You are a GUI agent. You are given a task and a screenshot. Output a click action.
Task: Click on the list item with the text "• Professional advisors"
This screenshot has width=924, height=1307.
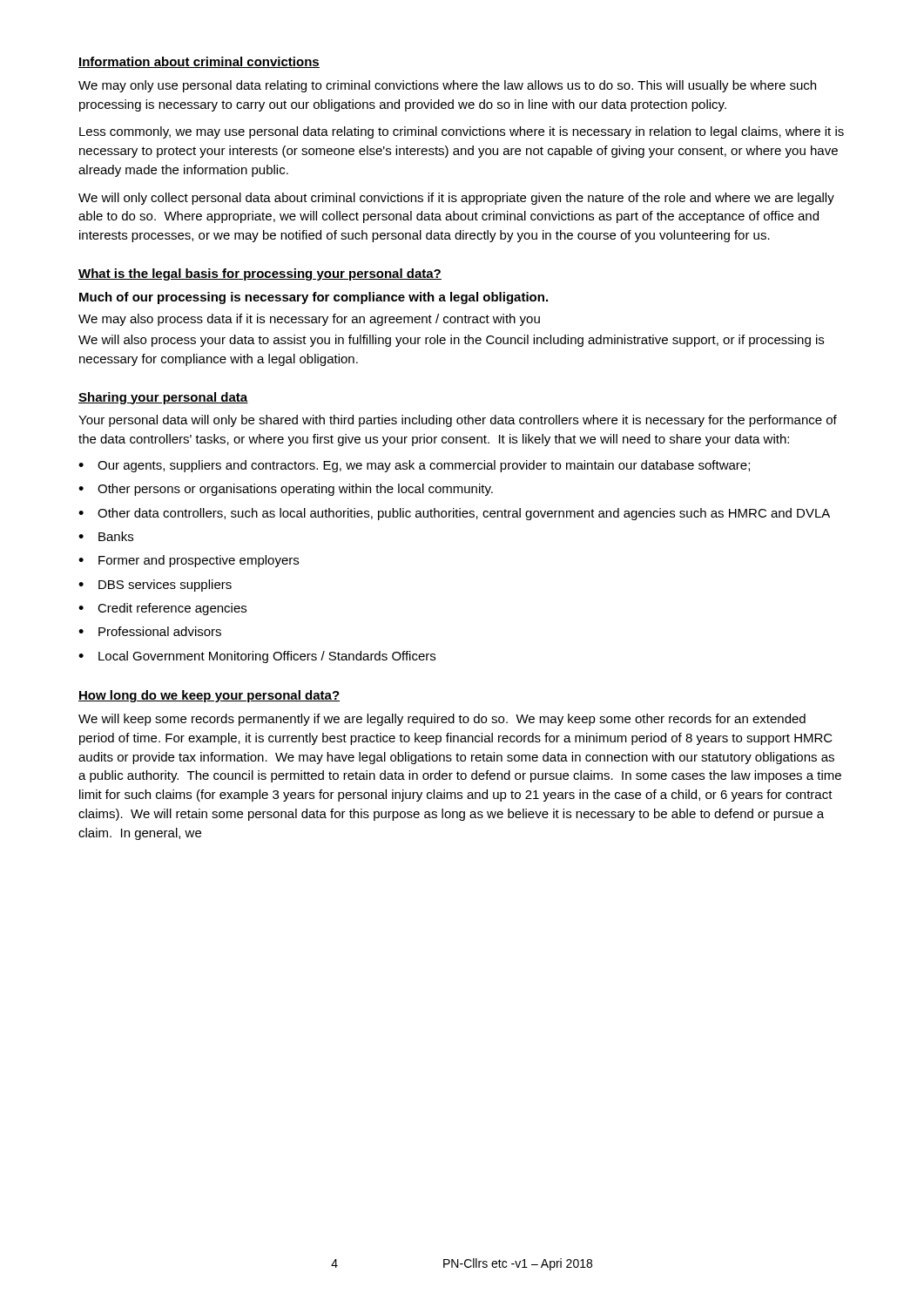tap(150, 633)
